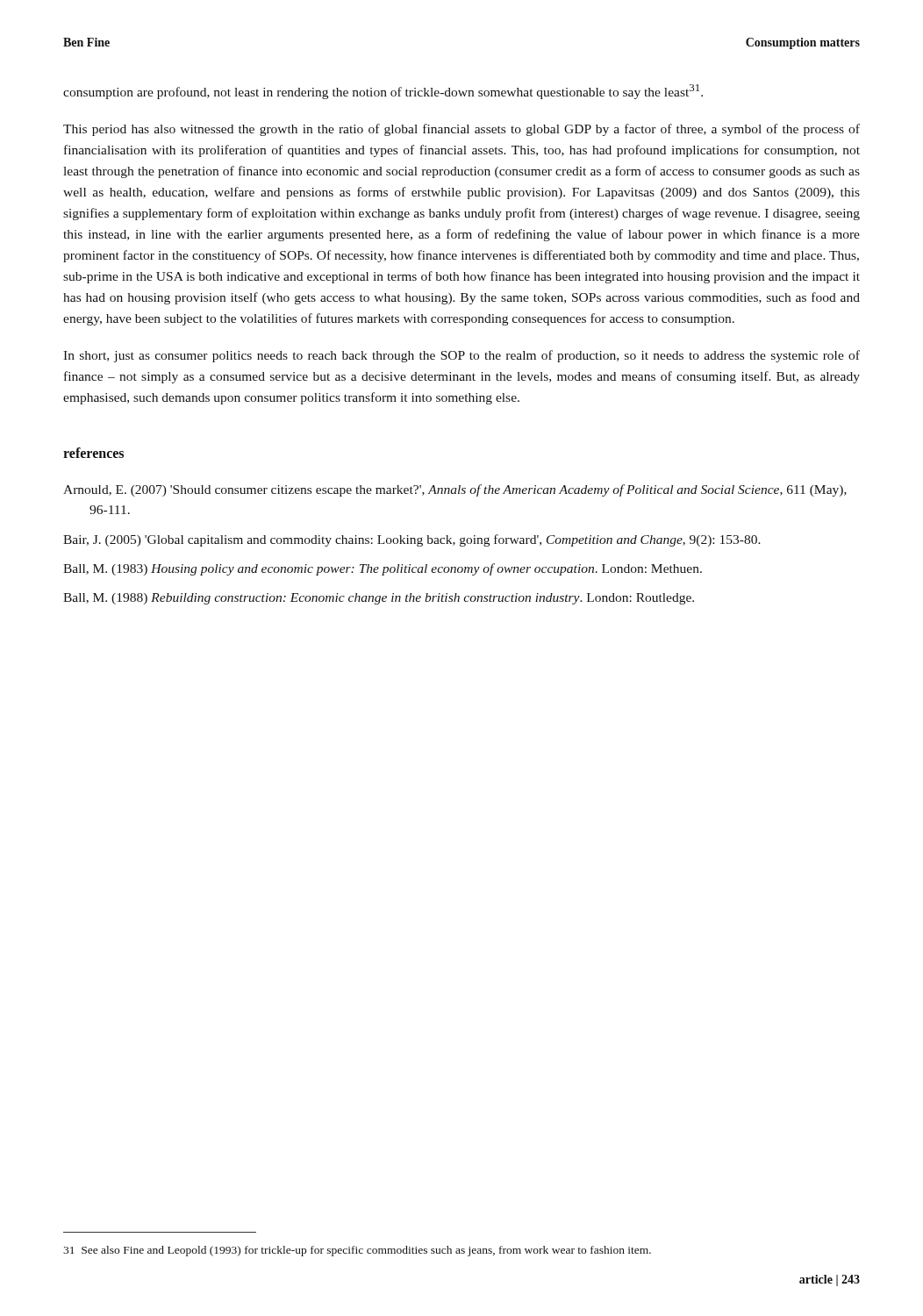The height and width of the screenshot is (1316, 923).
Task: Find the list item containing "Ball, M. (1988) Rebuilding construction:"
Action: pos(379,597)
